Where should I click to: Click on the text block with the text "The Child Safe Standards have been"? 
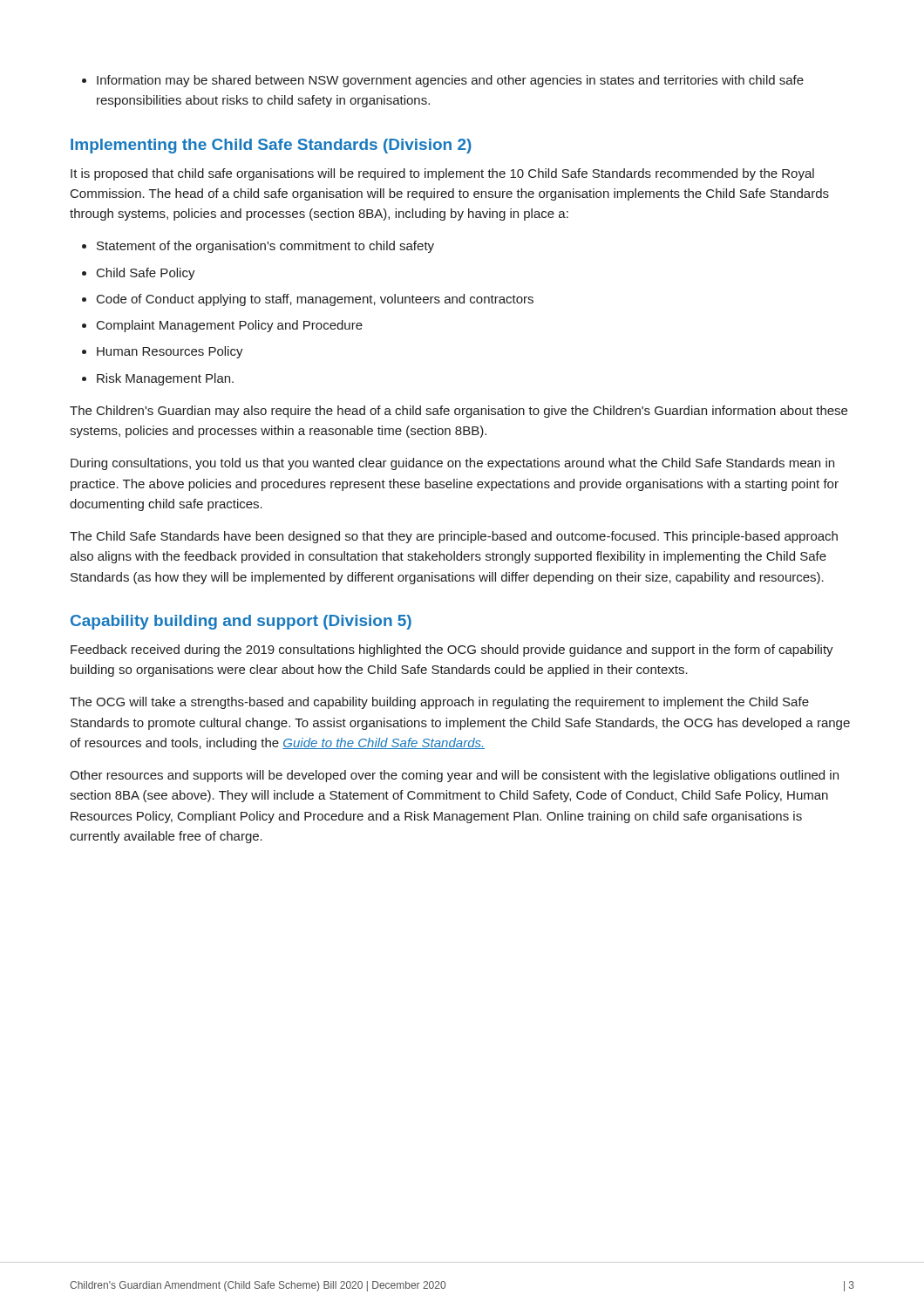click(x=462, y=556)
